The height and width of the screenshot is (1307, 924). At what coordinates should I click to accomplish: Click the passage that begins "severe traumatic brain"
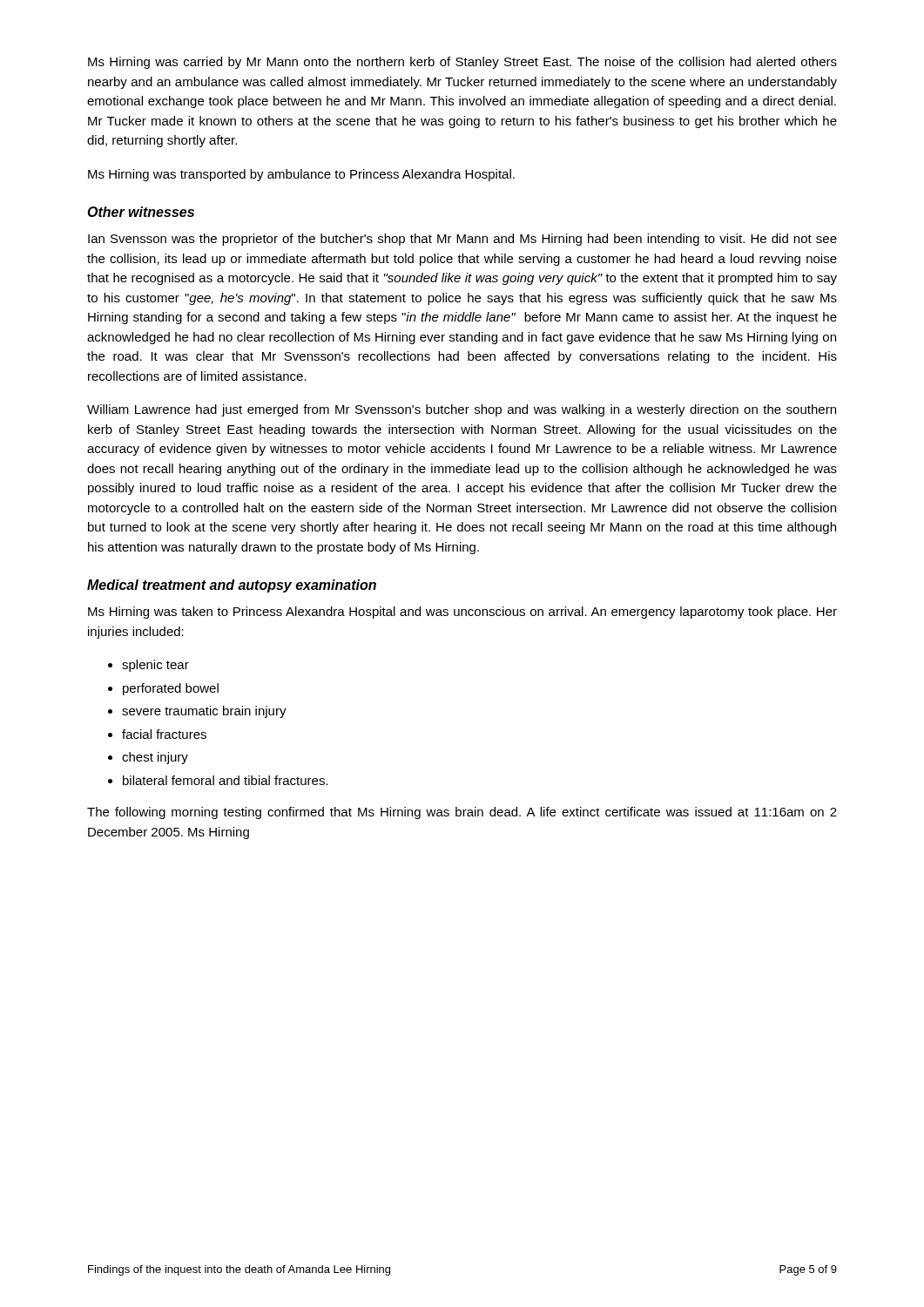point(204,711)
